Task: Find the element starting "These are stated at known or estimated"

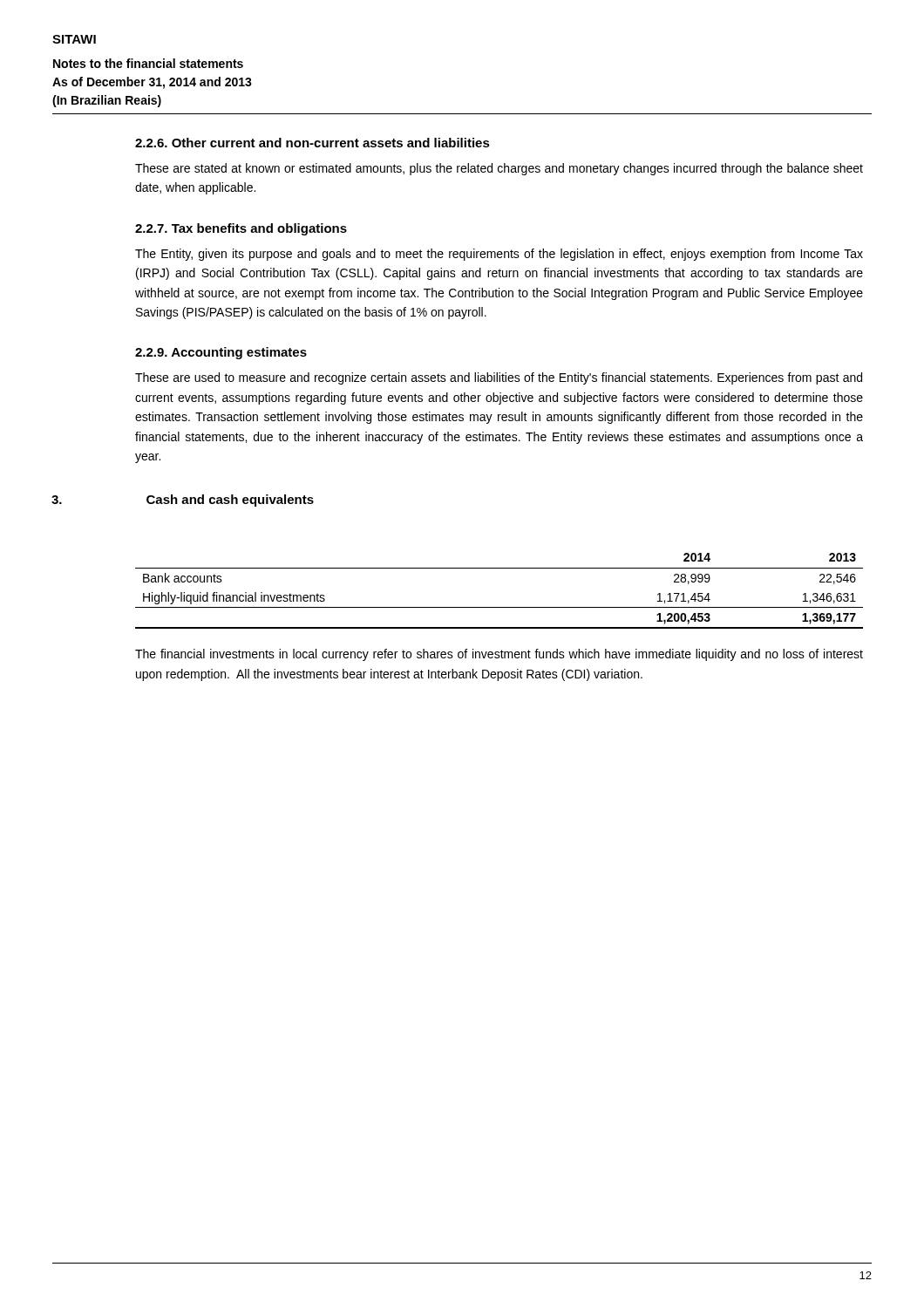Action: pos(499,178)
